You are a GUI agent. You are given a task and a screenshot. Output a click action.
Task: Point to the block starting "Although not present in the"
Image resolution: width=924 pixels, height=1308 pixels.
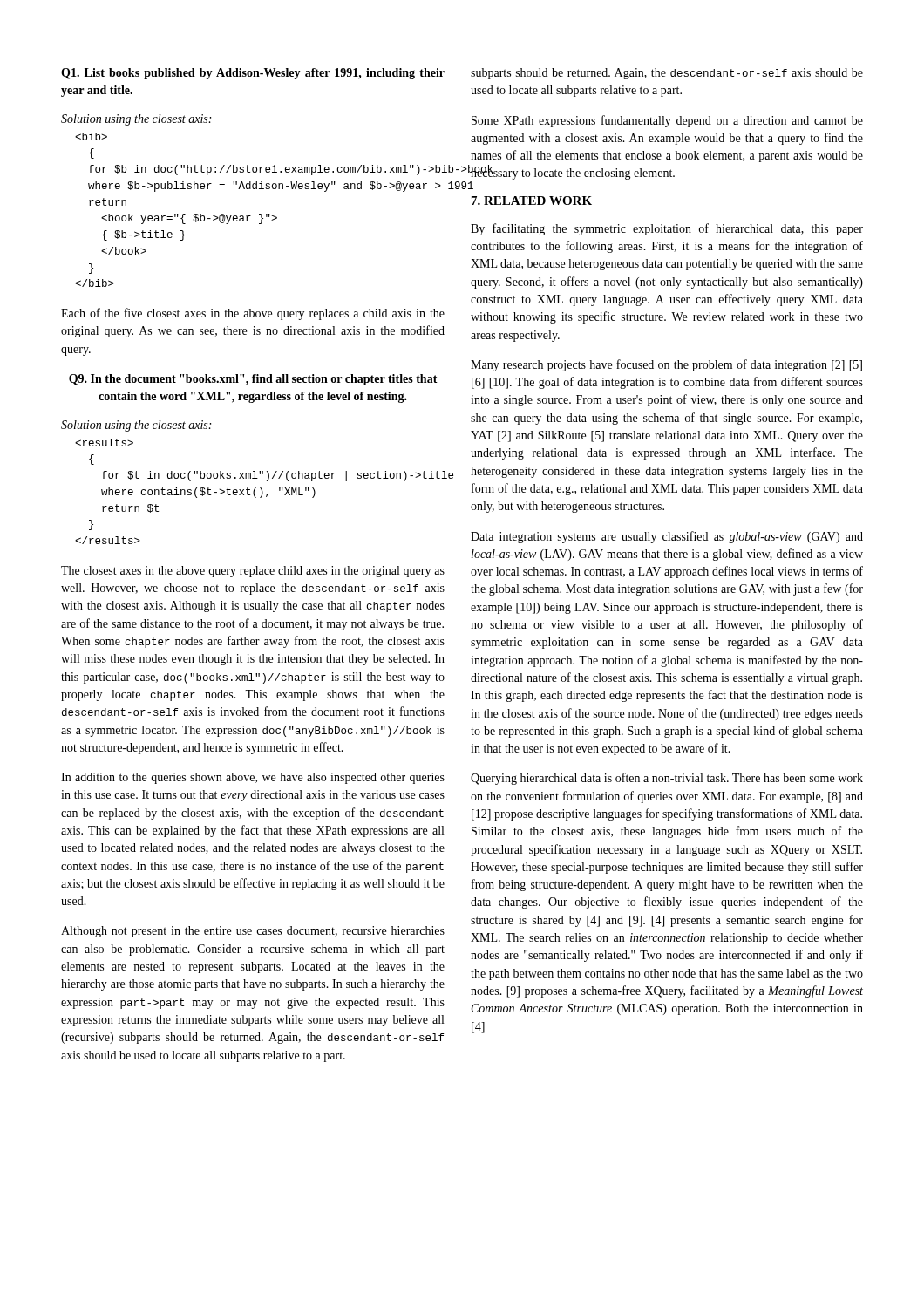(x=253, y=994)
